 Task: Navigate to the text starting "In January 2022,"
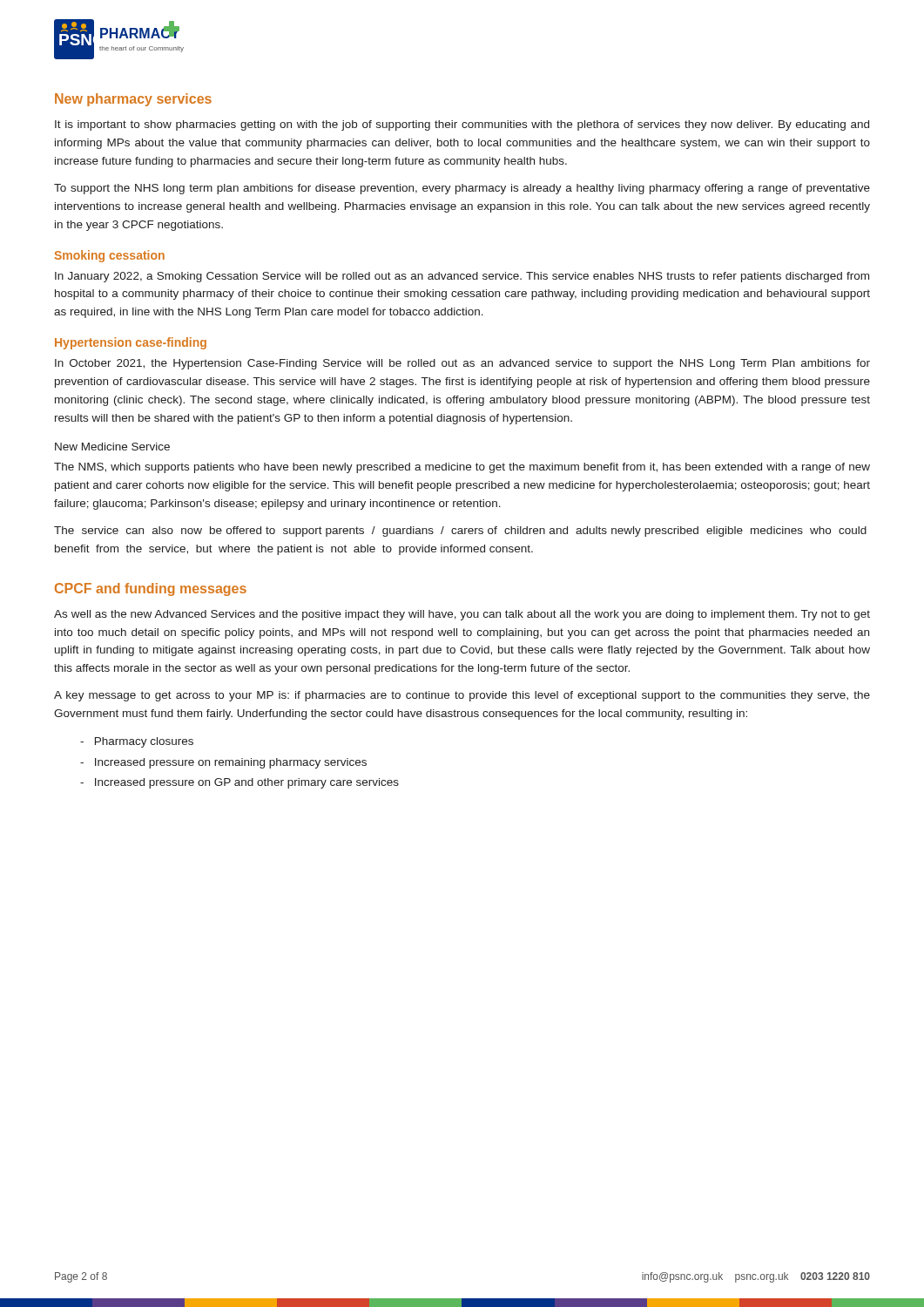click(x=462, y=294)
